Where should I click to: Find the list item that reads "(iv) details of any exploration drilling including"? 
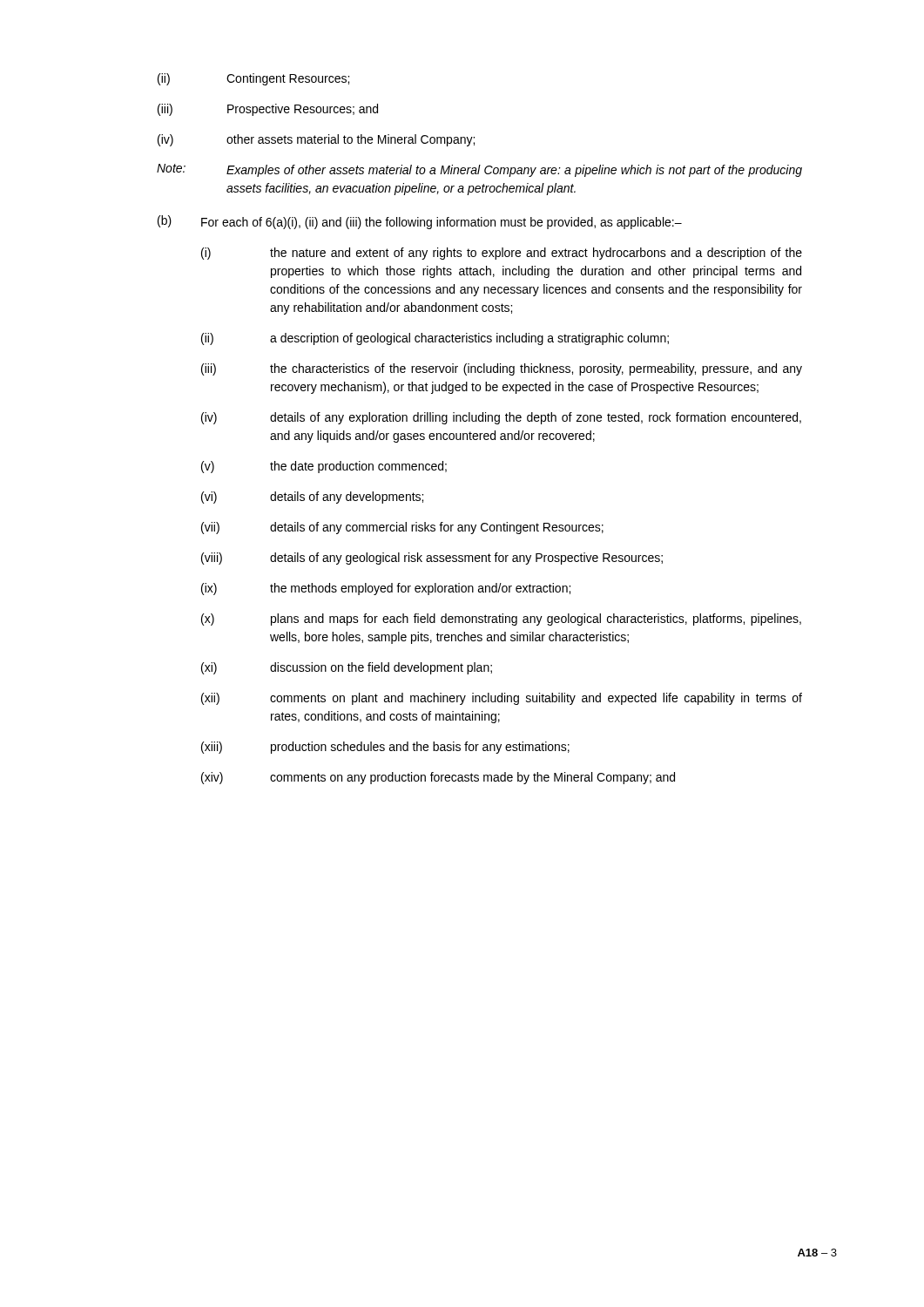click(x=501, y=427)
